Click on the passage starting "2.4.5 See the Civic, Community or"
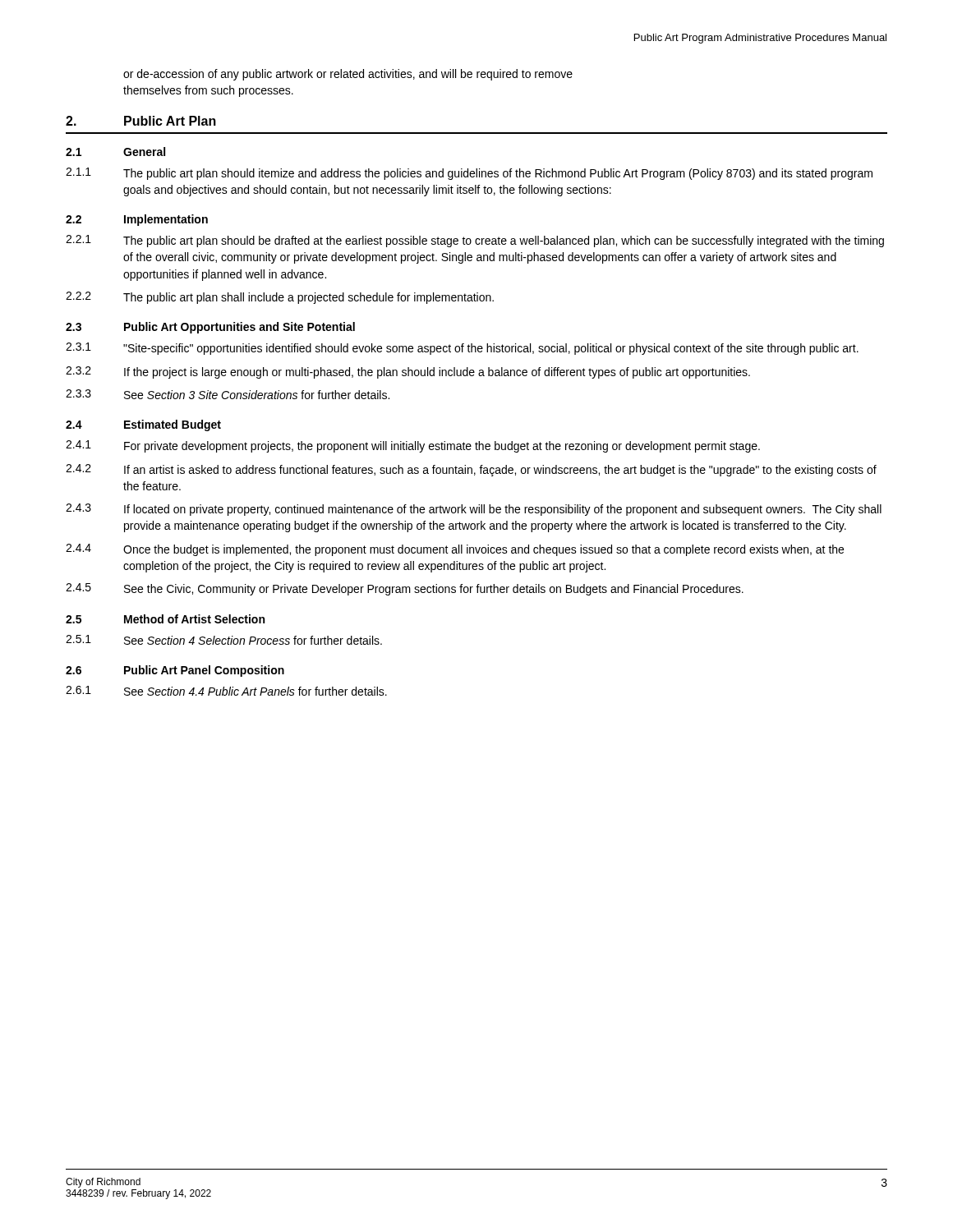The width and height of the screenshot is (953, 1232). pyautogui.click(x=405, y=589)
